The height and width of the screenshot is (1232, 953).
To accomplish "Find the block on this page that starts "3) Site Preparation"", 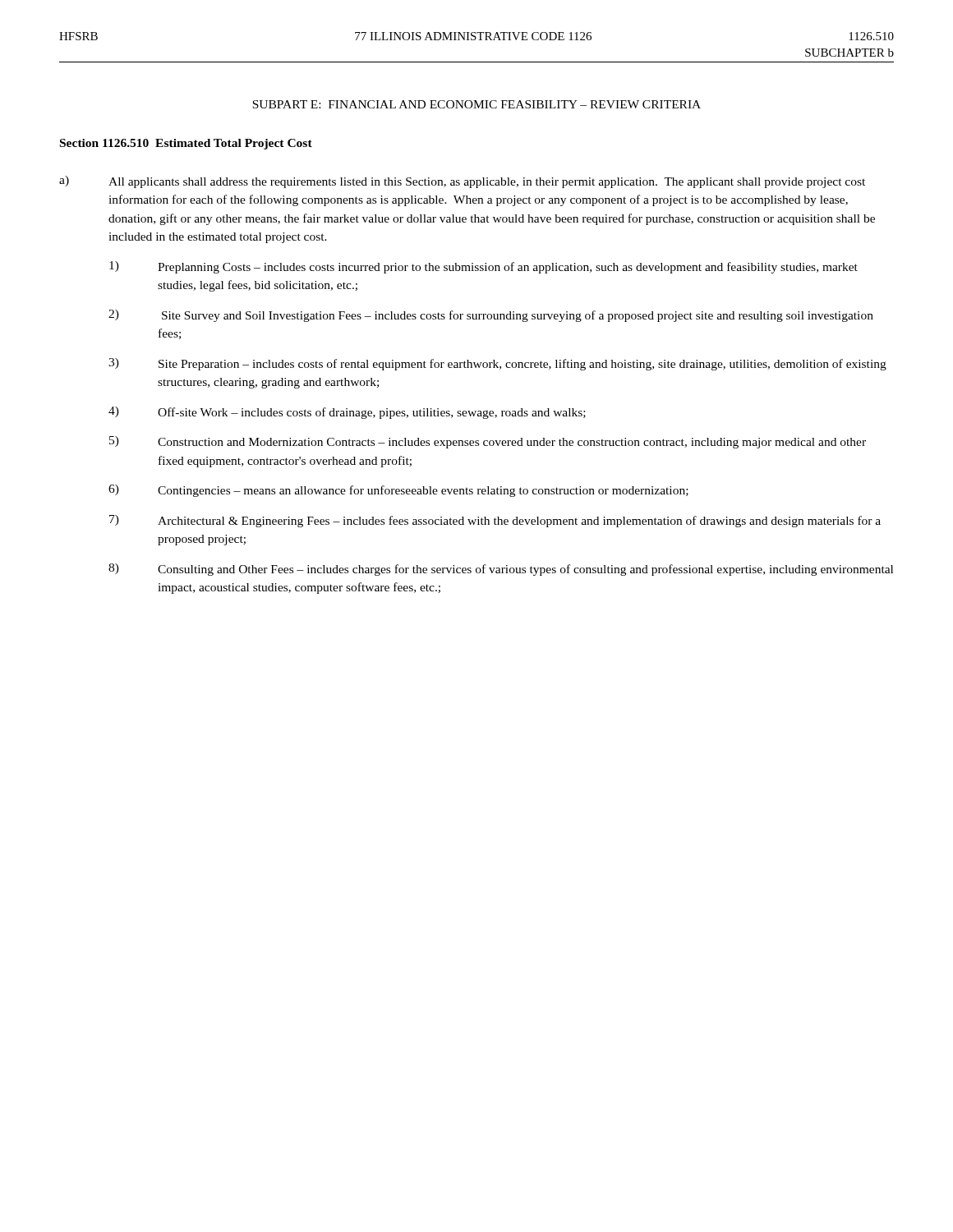I will (501, 373).
